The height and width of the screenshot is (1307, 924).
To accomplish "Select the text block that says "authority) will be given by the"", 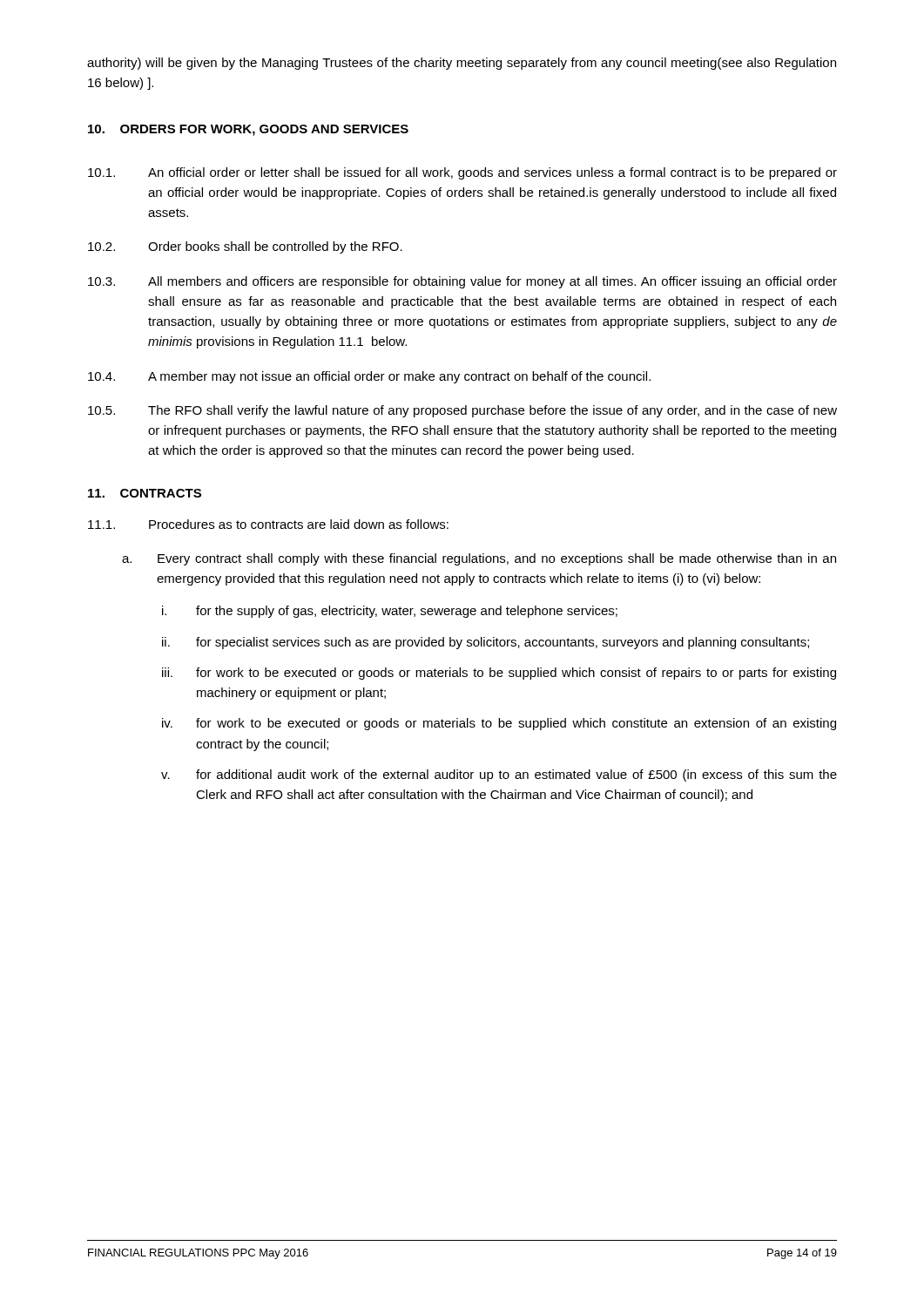I will (462, 72).
